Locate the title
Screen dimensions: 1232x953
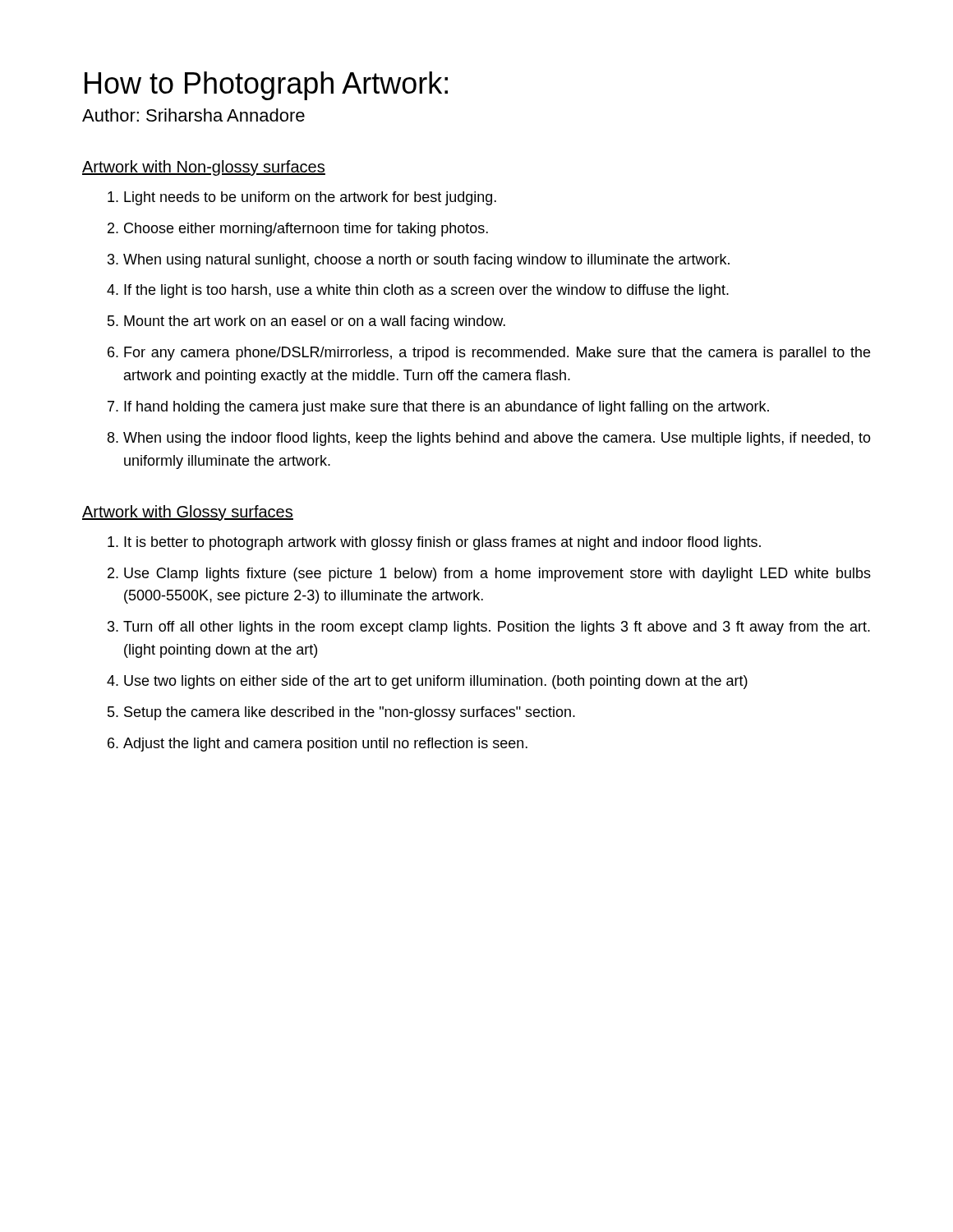pos(476,83)
